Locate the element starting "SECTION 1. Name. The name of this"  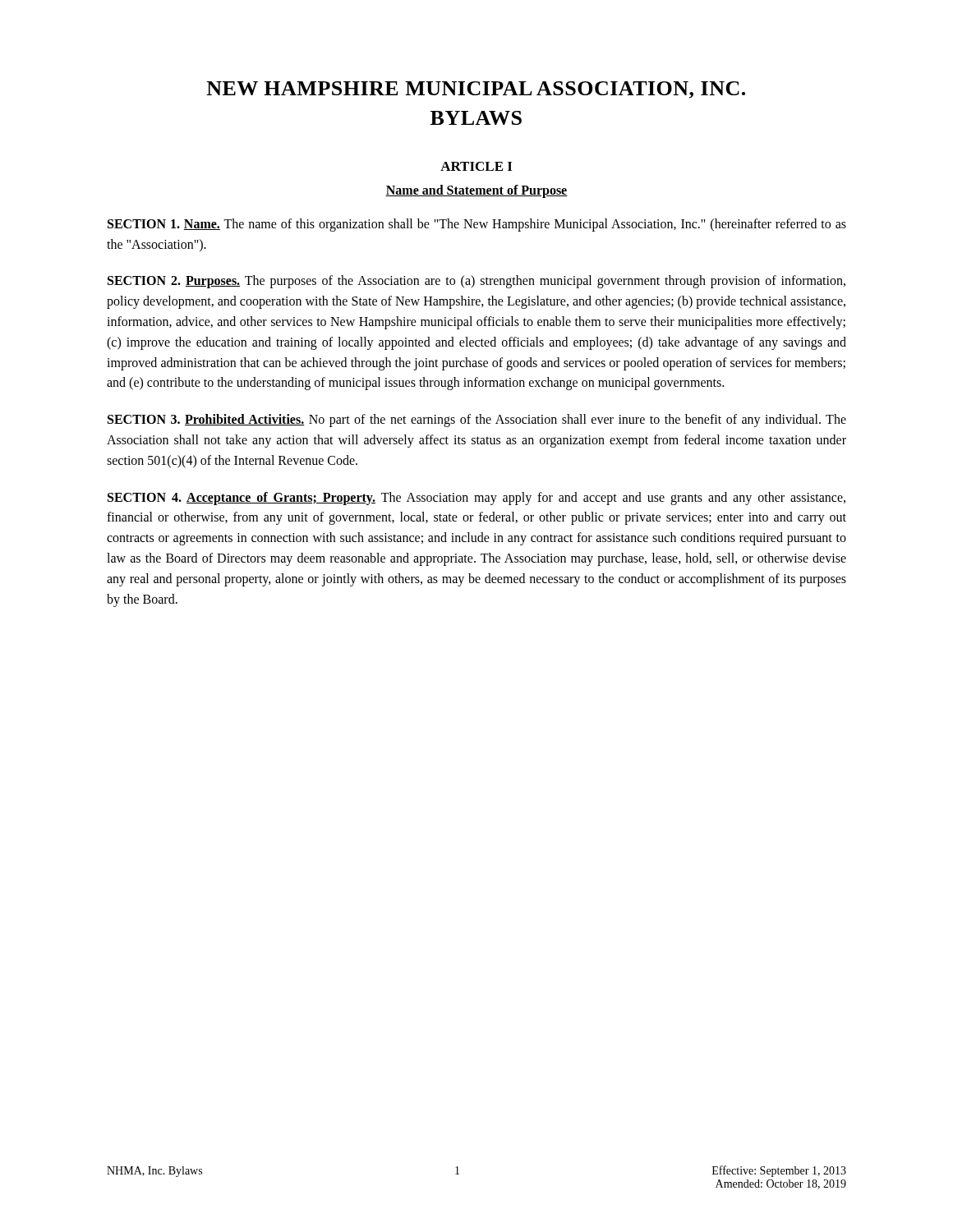pyautogui.click(x=476, y=234)
